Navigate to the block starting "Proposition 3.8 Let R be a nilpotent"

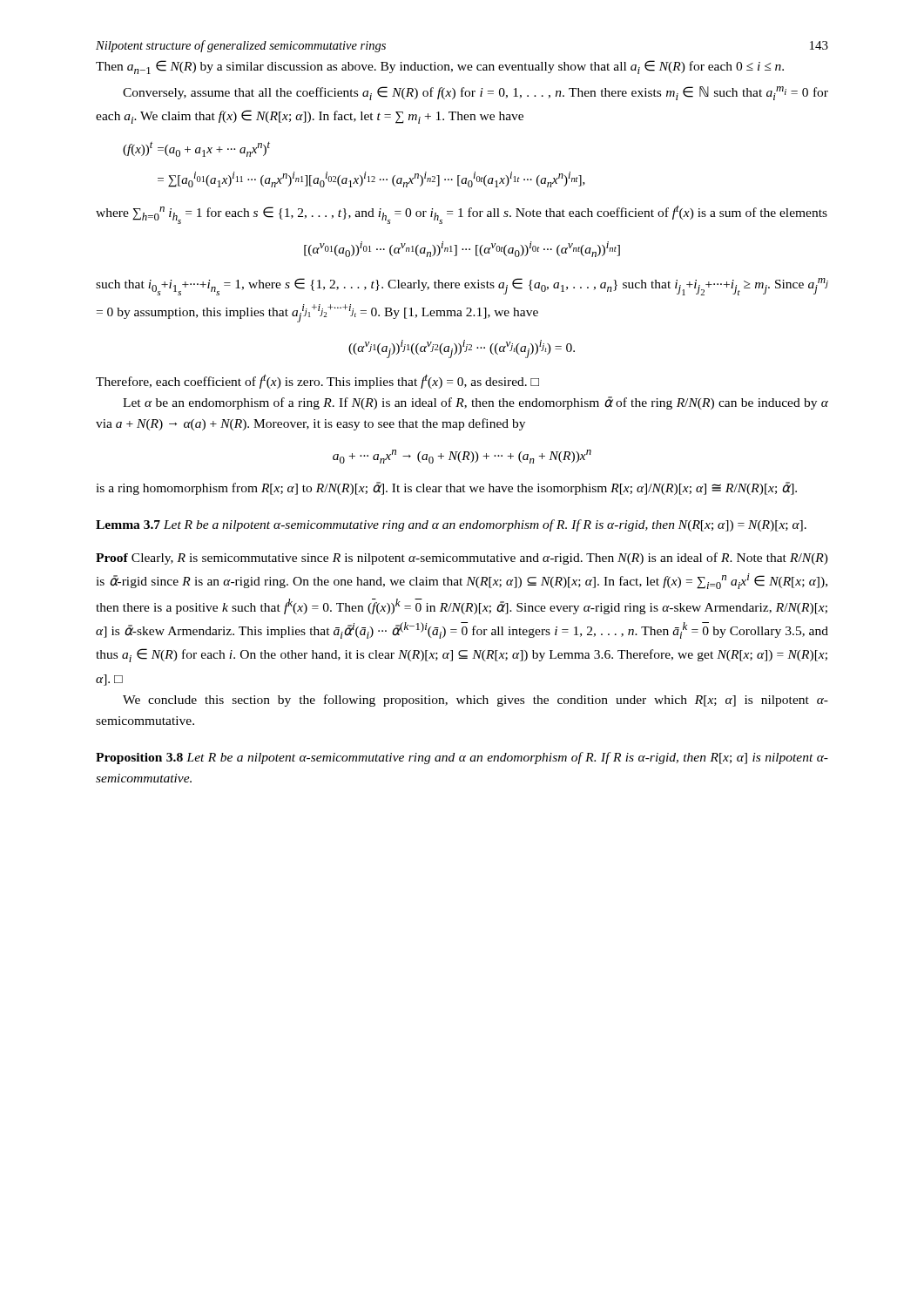pos(462,767)
